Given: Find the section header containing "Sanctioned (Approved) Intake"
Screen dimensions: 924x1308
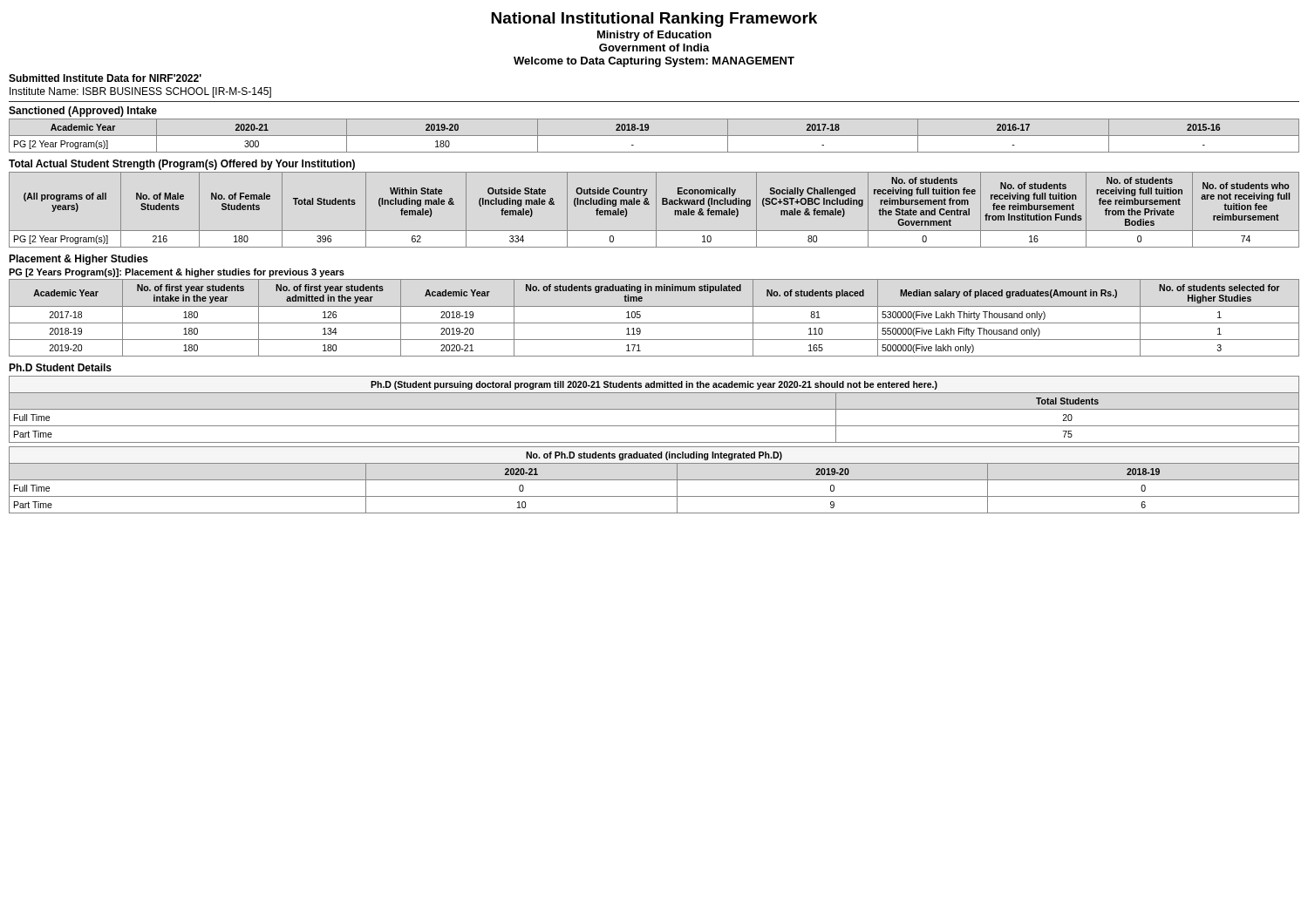Looking at the screenshot, I should pos(83,111).
